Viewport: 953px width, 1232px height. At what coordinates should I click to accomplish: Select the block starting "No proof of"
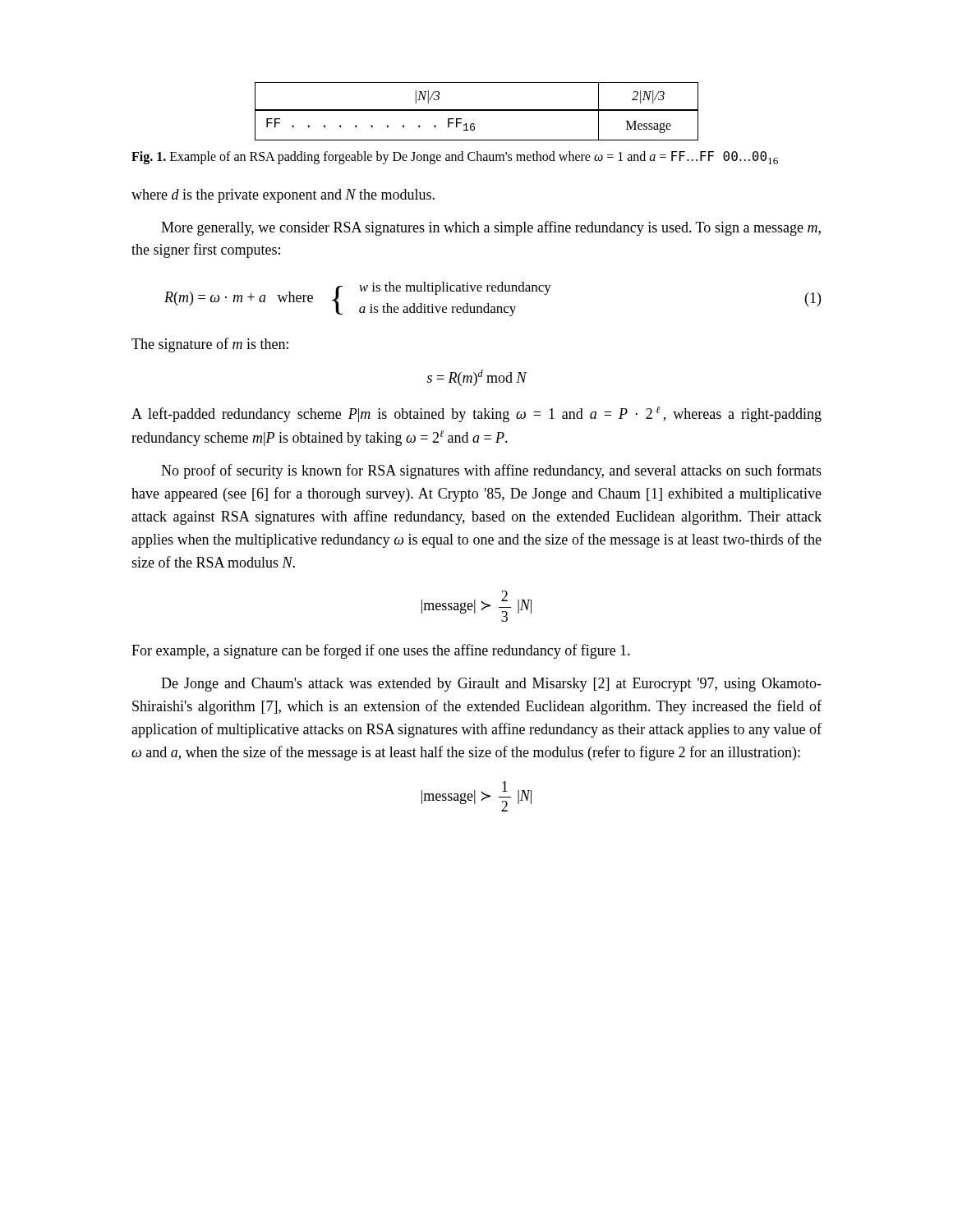476,516
